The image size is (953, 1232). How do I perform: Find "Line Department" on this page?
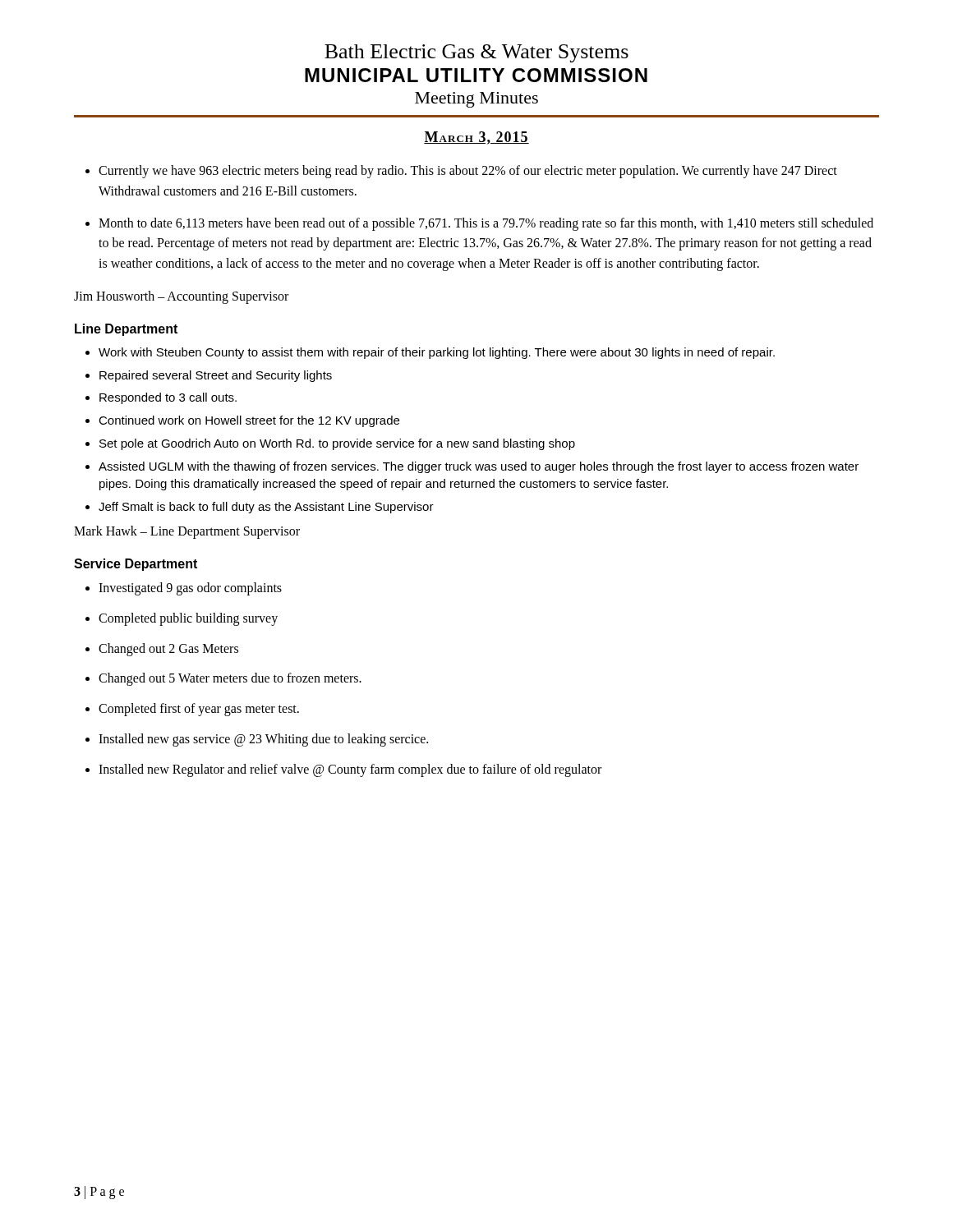pyautogui.click(x=126, y=329)
